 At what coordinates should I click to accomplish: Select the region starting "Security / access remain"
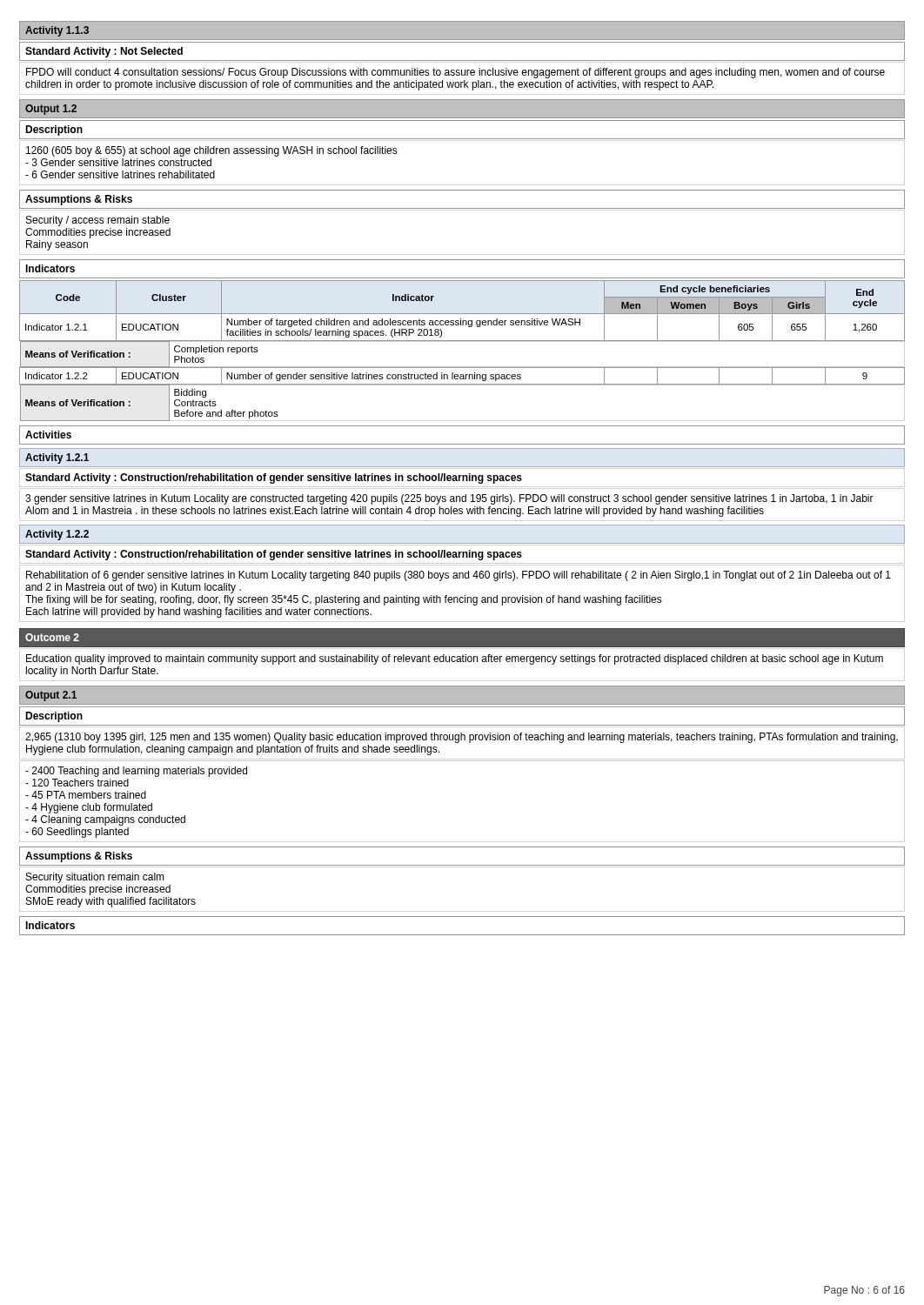click(x=98, y=232)
